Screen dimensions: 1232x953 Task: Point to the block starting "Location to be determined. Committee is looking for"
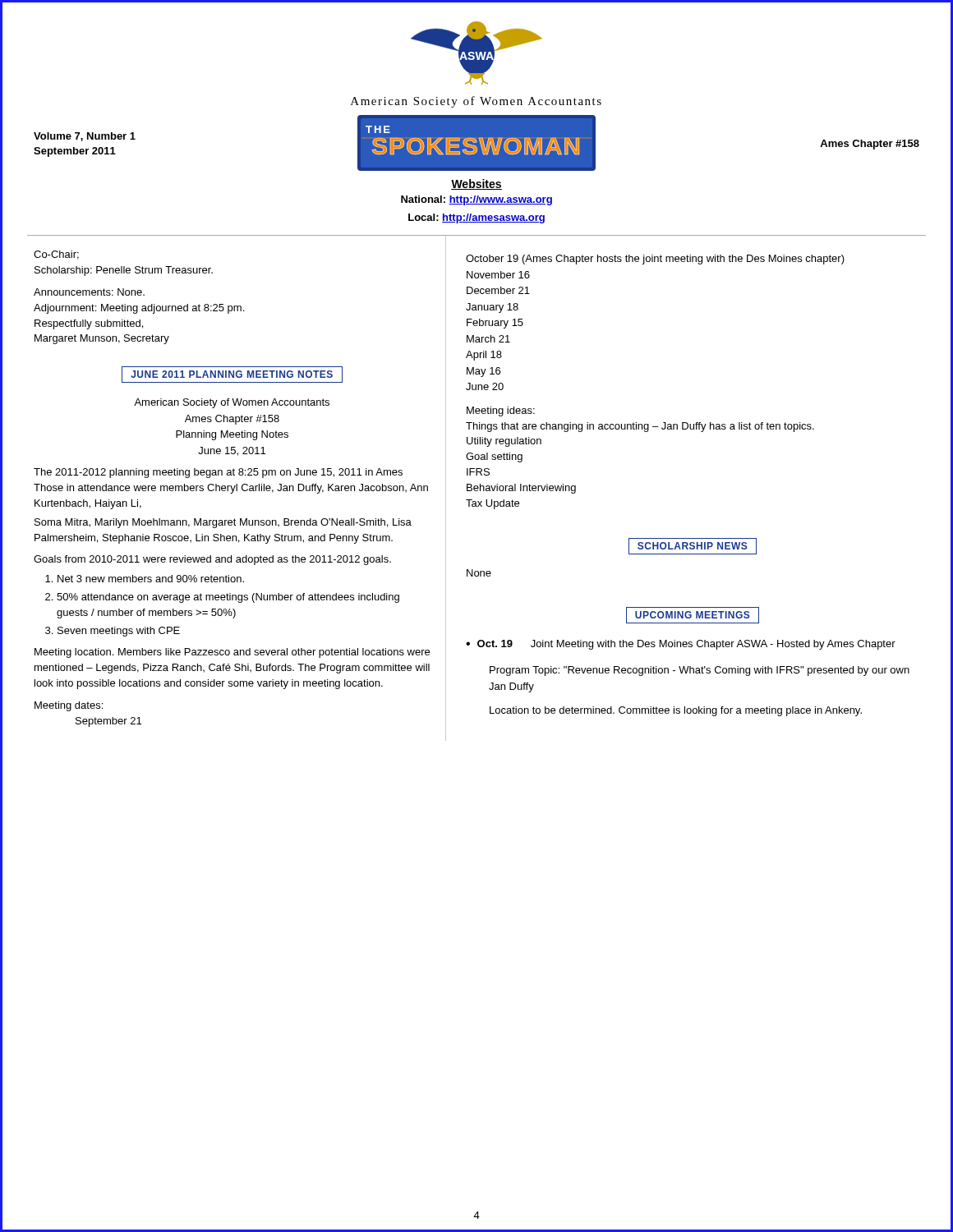676,710
